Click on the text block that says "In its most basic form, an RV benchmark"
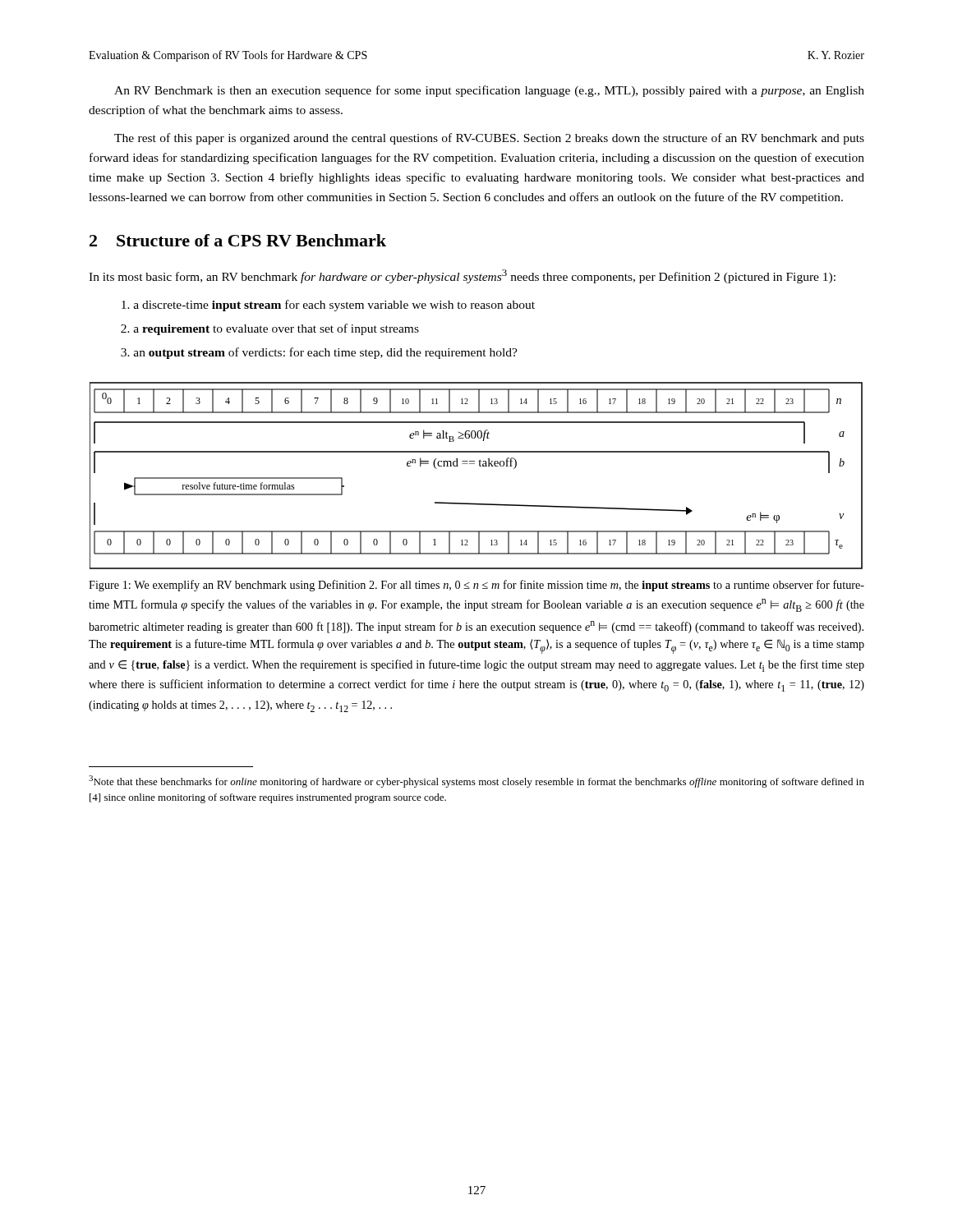 click(463, 275)
